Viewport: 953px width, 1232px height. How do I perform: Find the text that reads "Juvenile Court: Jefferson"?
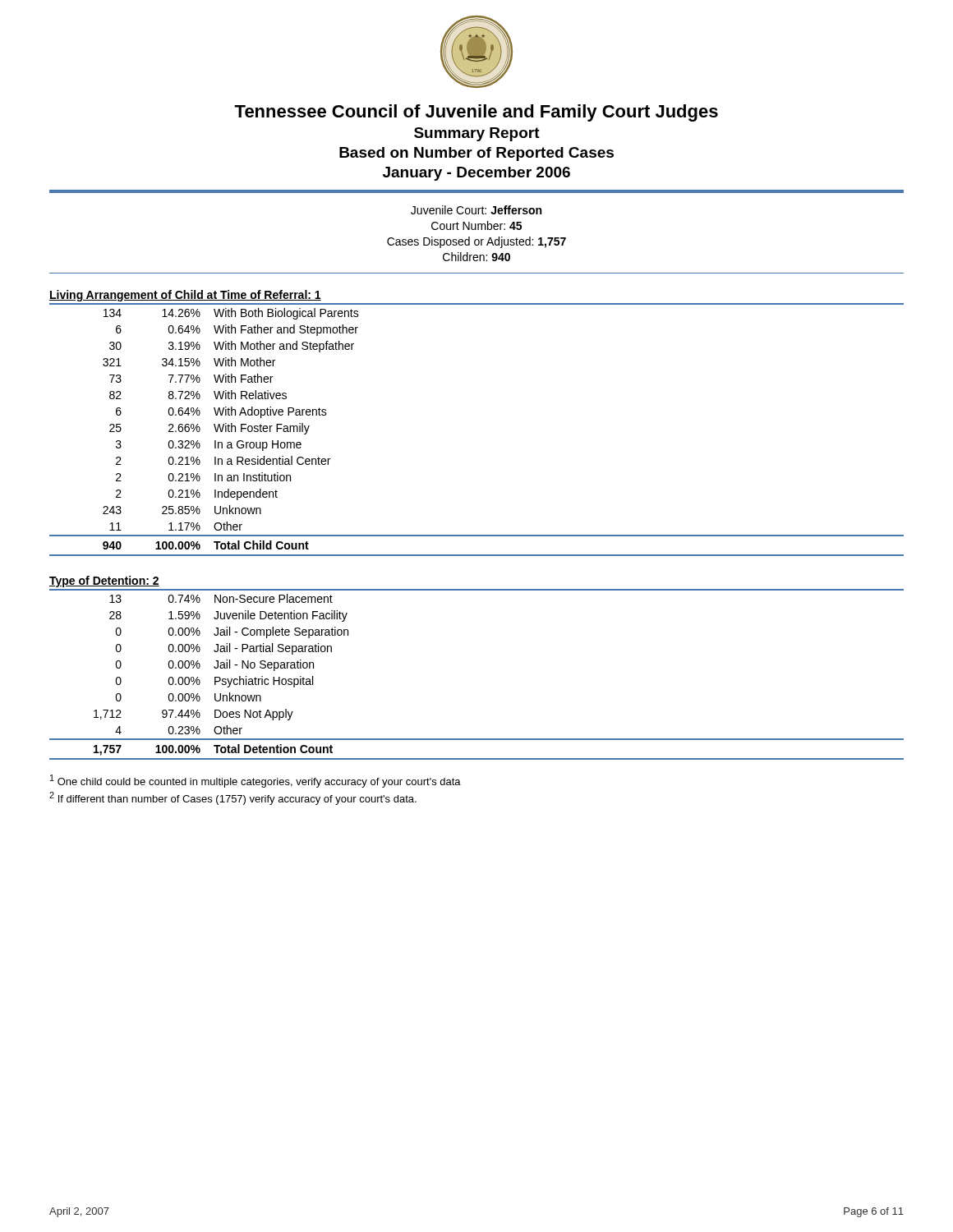click(476, 210)
